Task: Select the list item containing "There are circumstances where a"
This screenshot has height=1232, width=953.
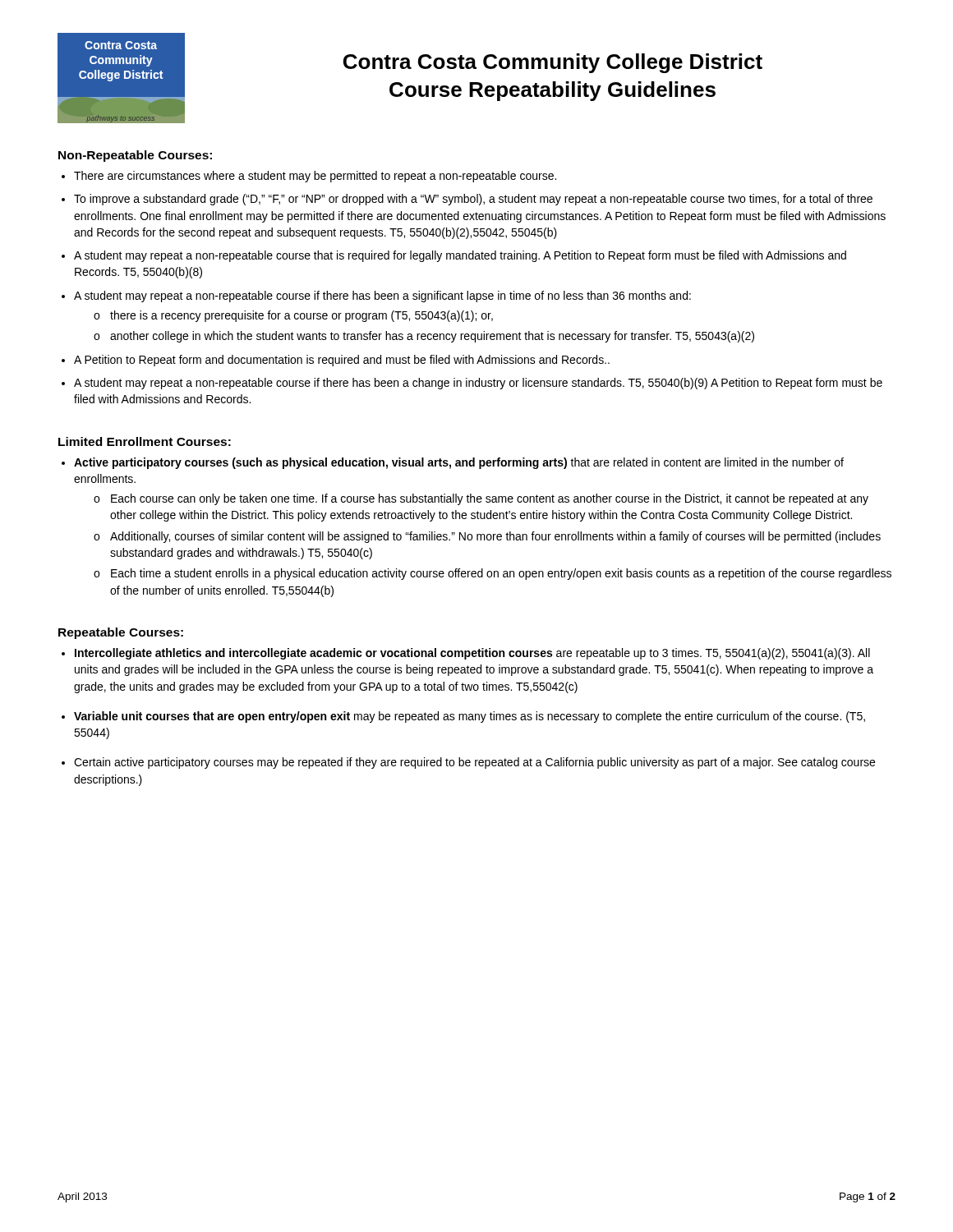Action: click(316, 176)
